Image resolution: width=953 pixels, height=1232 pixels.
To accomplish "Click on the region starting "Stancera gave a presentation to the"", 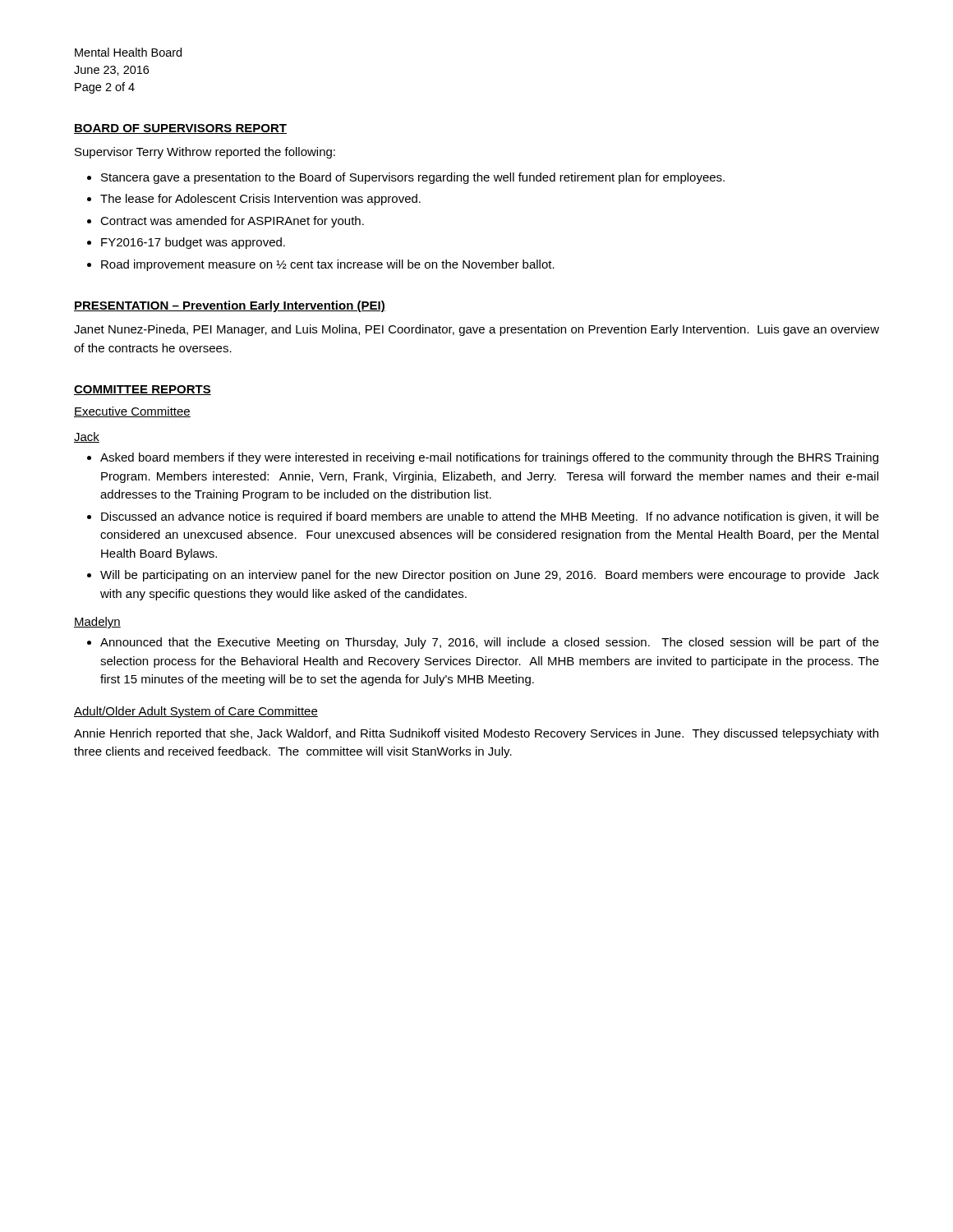I will [x=413, y=177].
